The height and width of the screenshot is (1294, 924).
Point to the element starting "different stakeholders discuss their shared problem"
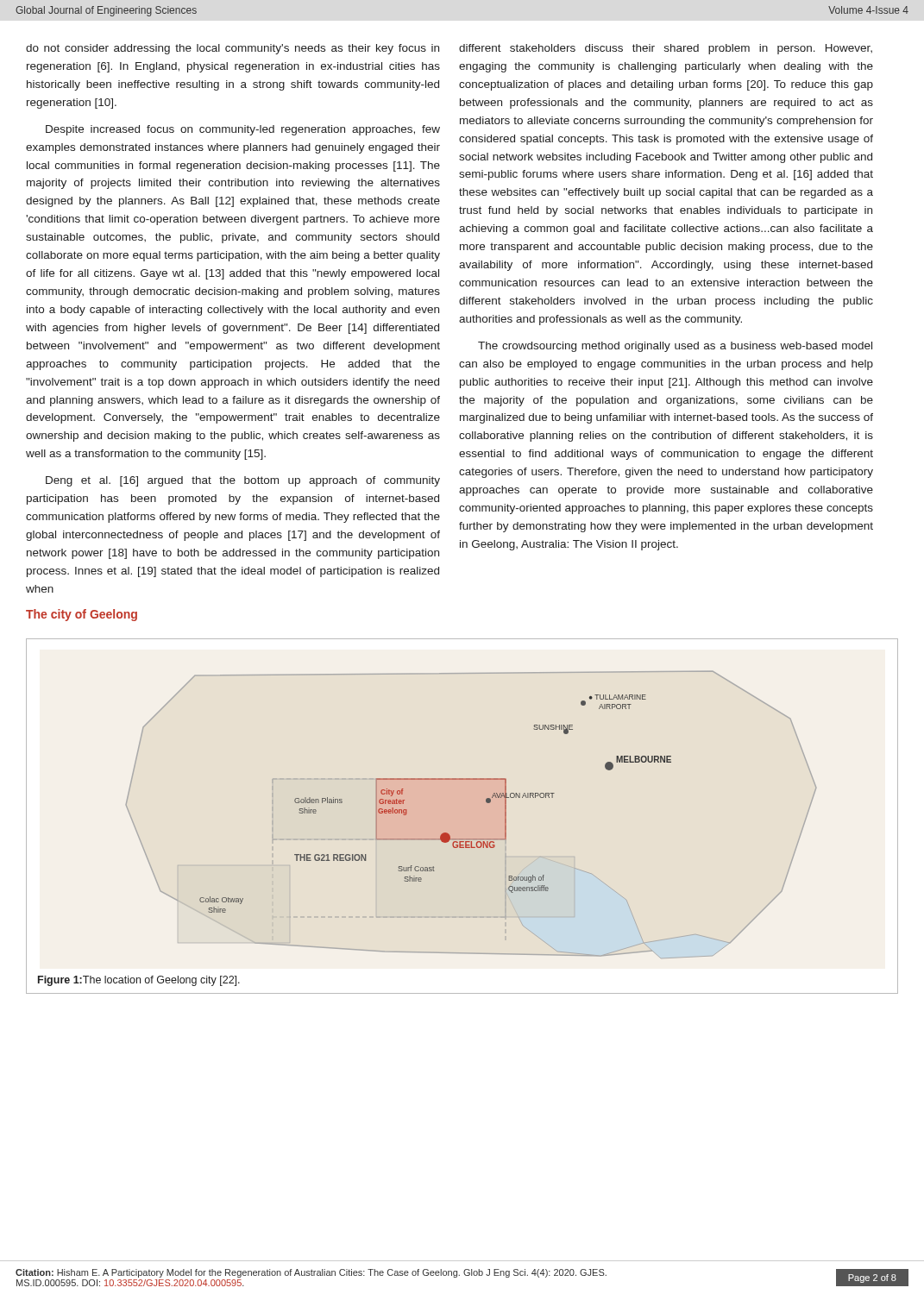[x=666, y=297]
